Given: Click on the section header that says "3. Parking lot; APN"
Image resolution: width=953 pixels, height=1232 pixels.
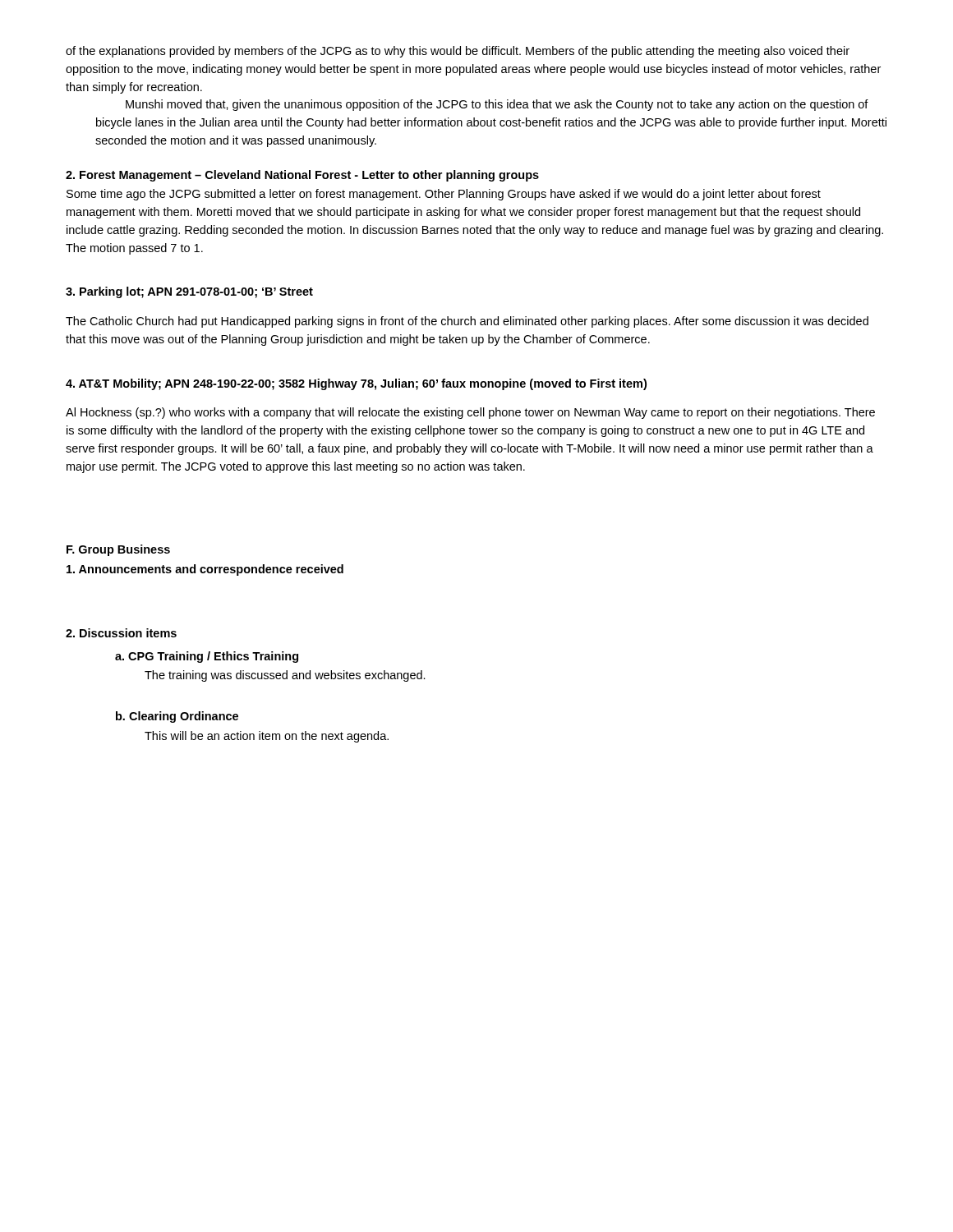Looking at the screenshot, I should 189,292.
